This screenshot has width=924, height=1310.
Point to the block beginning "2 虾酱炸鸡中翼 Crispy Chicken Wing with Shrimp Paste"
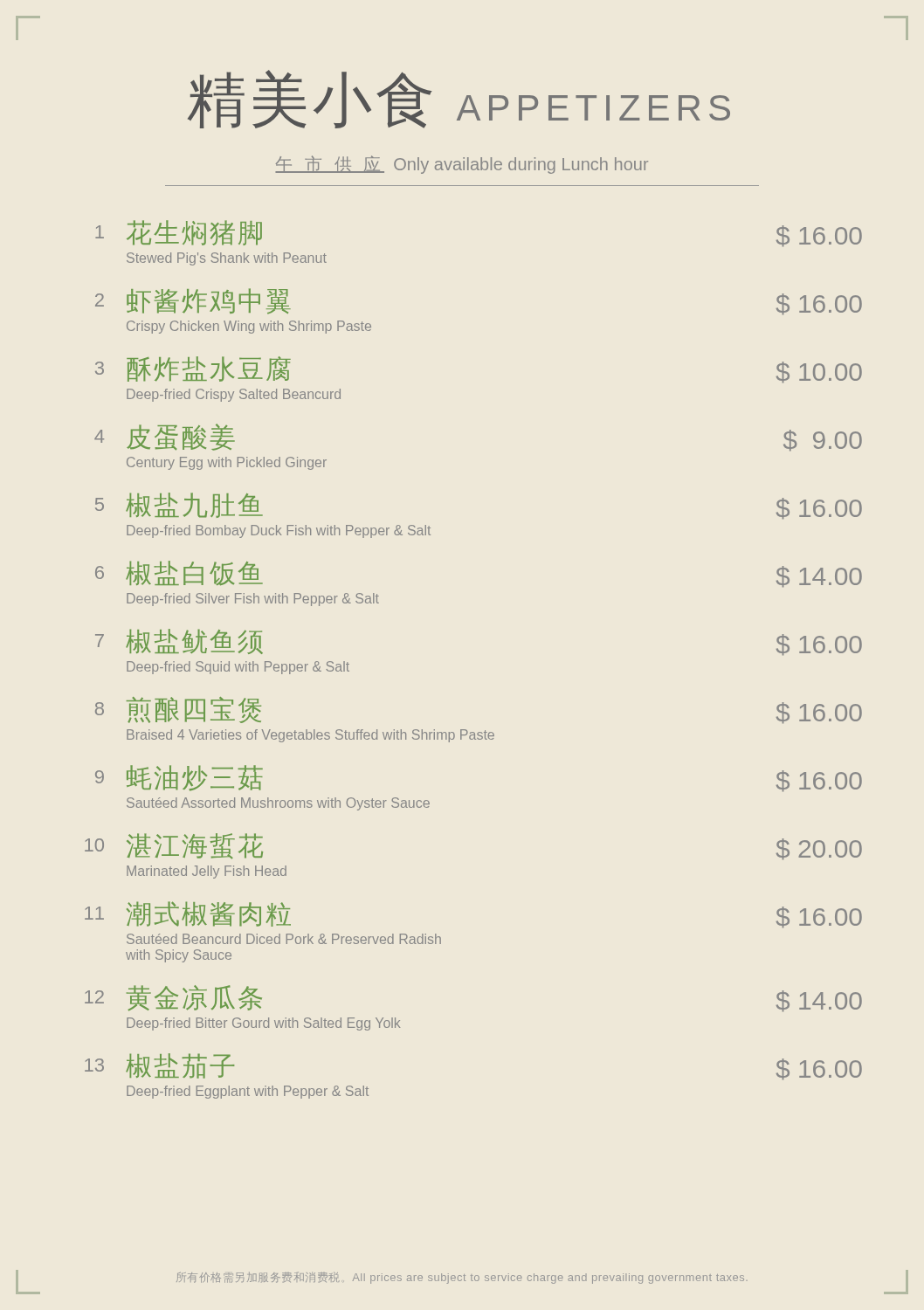[x=193, y=300]
